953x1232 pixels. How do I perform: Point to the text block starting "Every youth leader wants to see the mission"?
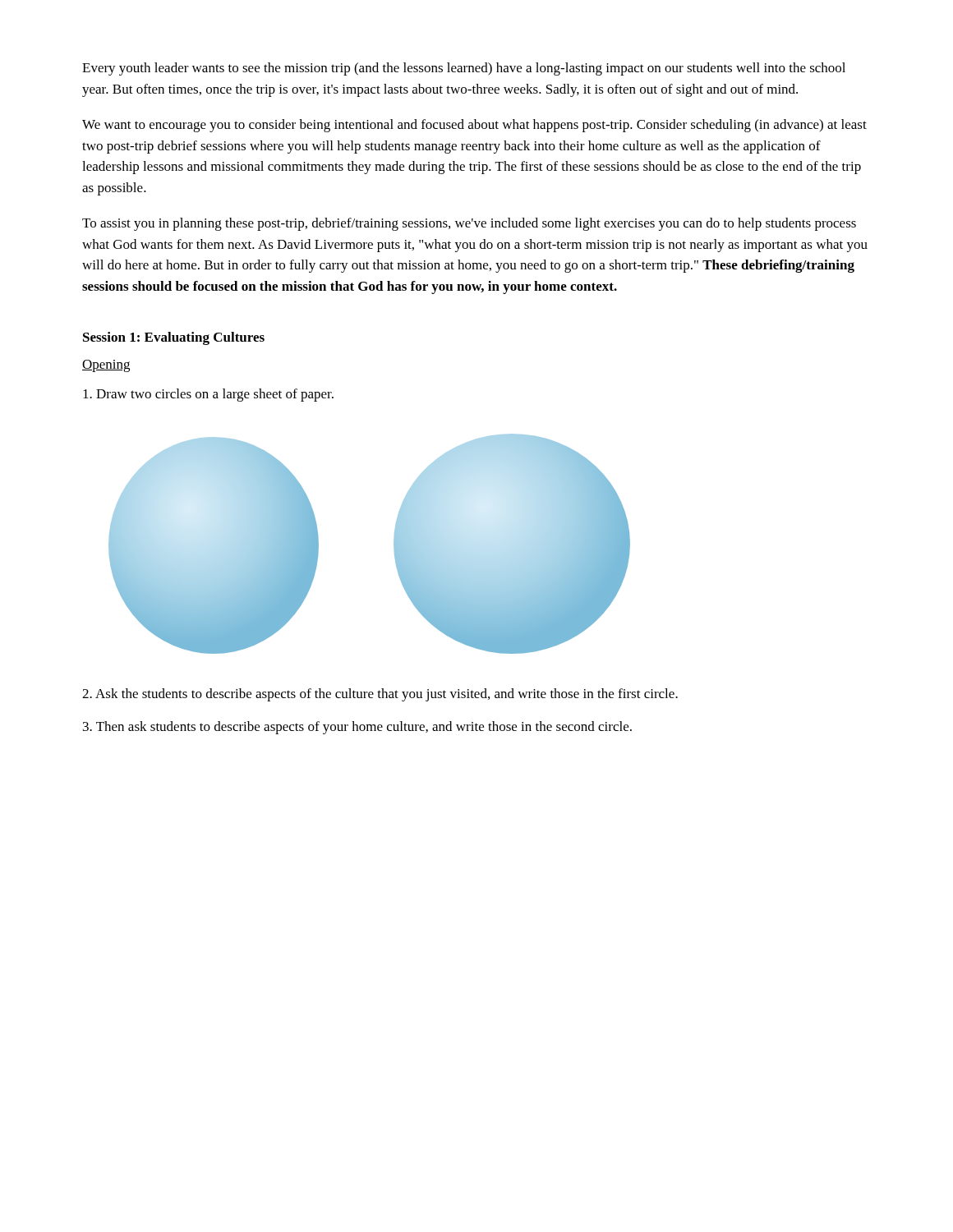pos(464,78)
